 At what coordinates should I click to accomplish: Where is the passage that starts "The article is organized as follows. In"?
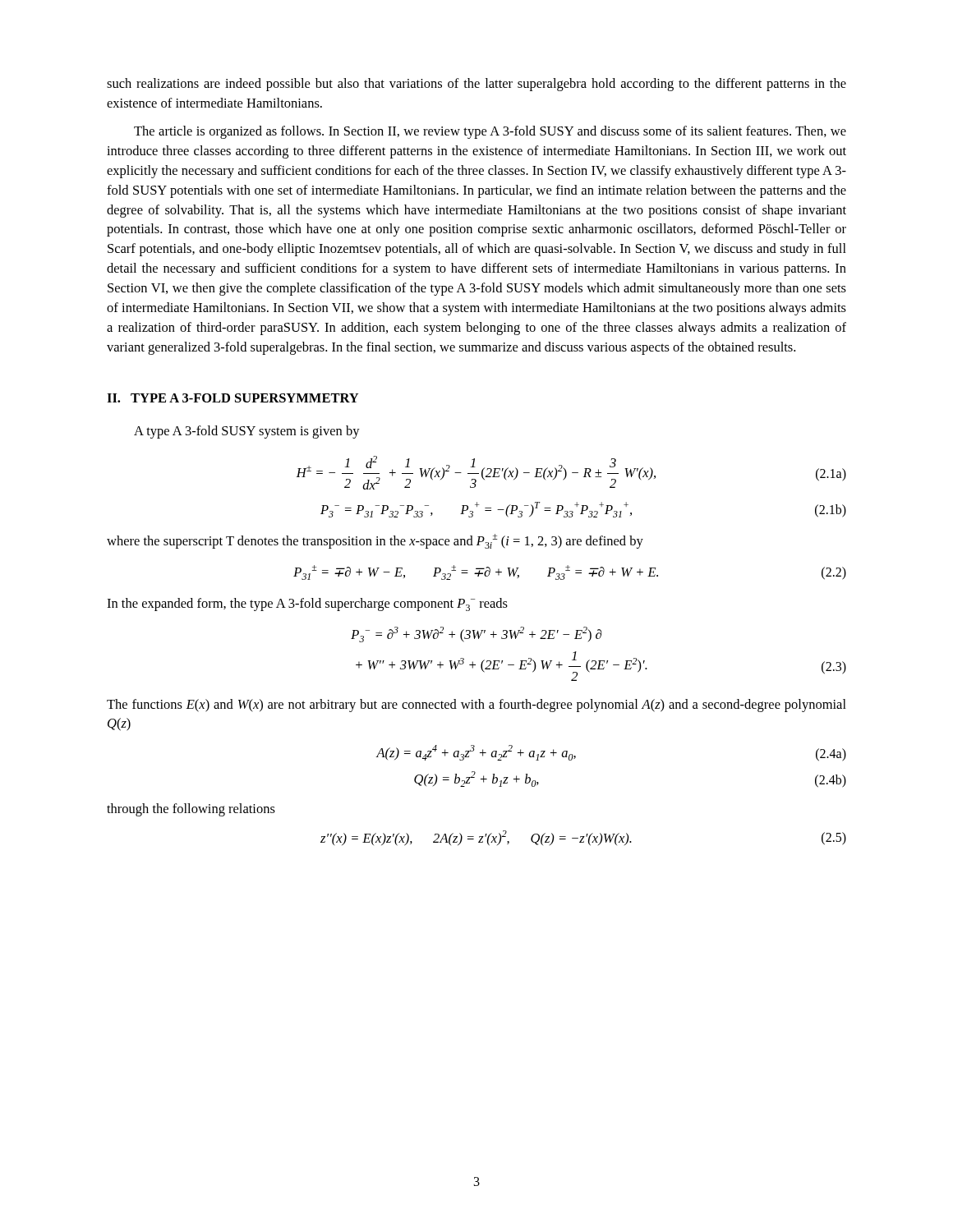[x=476, y=239]
